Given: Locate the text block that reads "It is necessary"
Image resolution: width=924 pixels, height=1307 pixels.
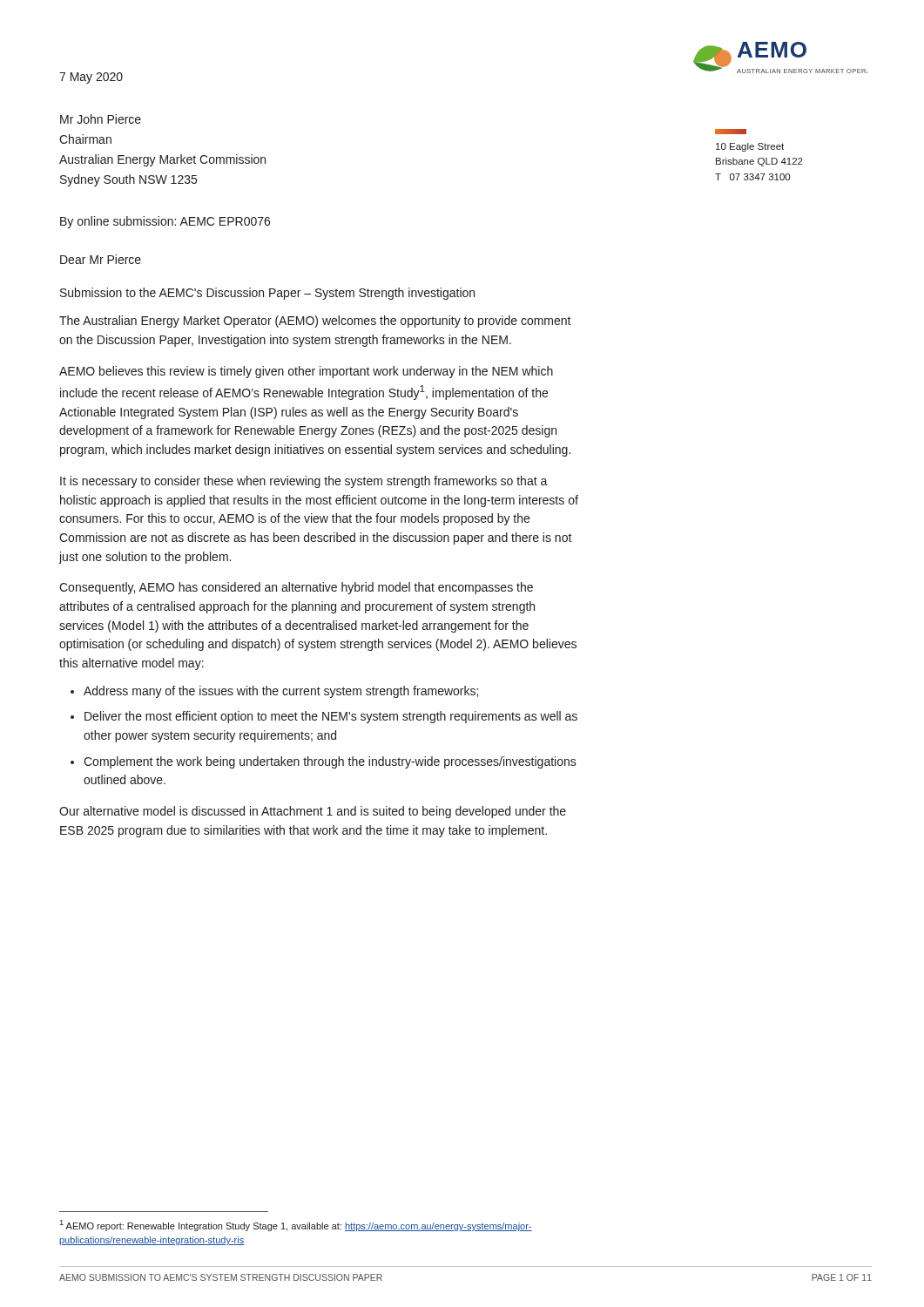Looking at the screenshot, I should (x=319, y=519).
